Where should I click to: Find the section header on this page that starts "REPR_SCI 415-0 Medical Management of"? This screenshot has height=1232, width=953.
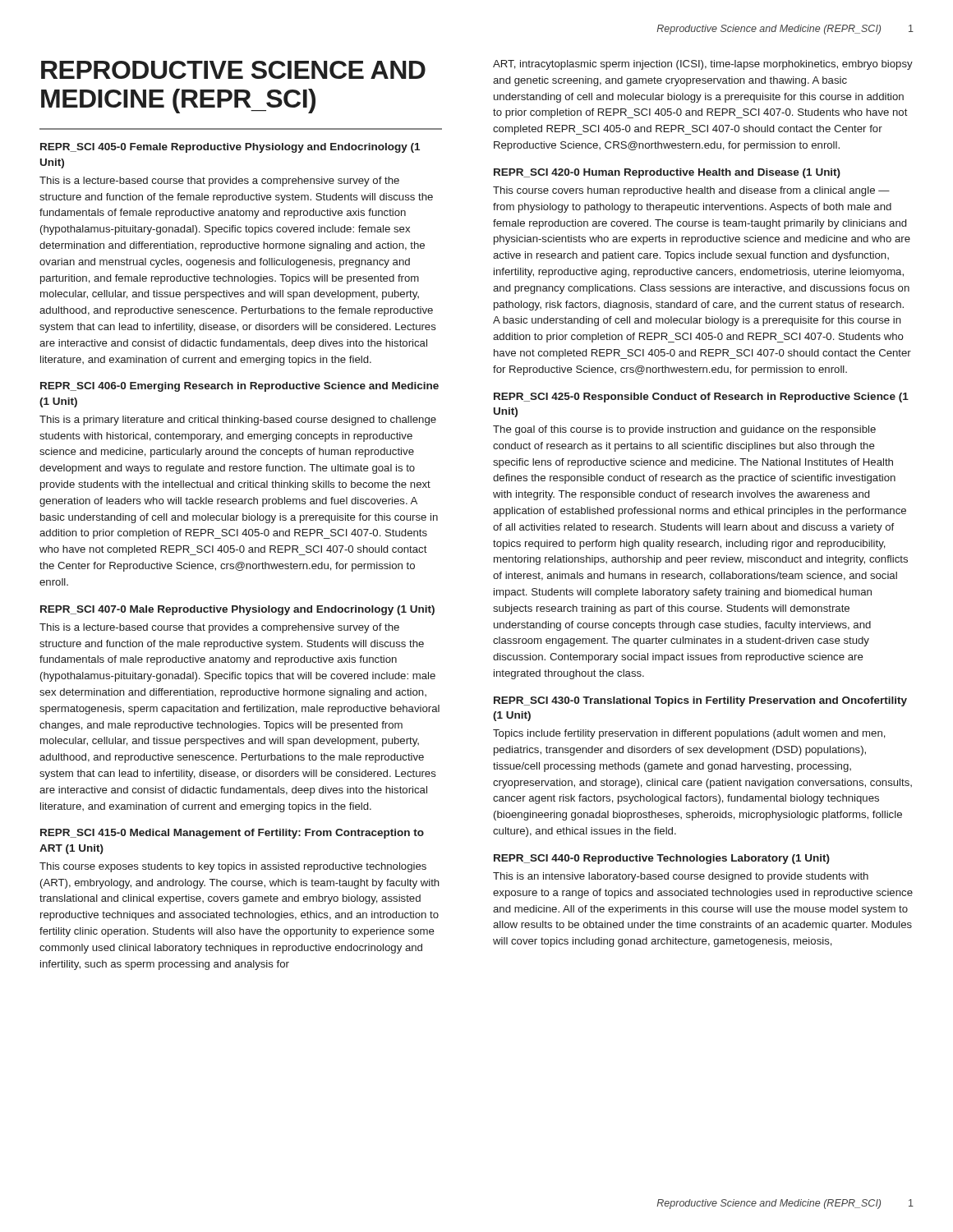click(x=232, y=840)
